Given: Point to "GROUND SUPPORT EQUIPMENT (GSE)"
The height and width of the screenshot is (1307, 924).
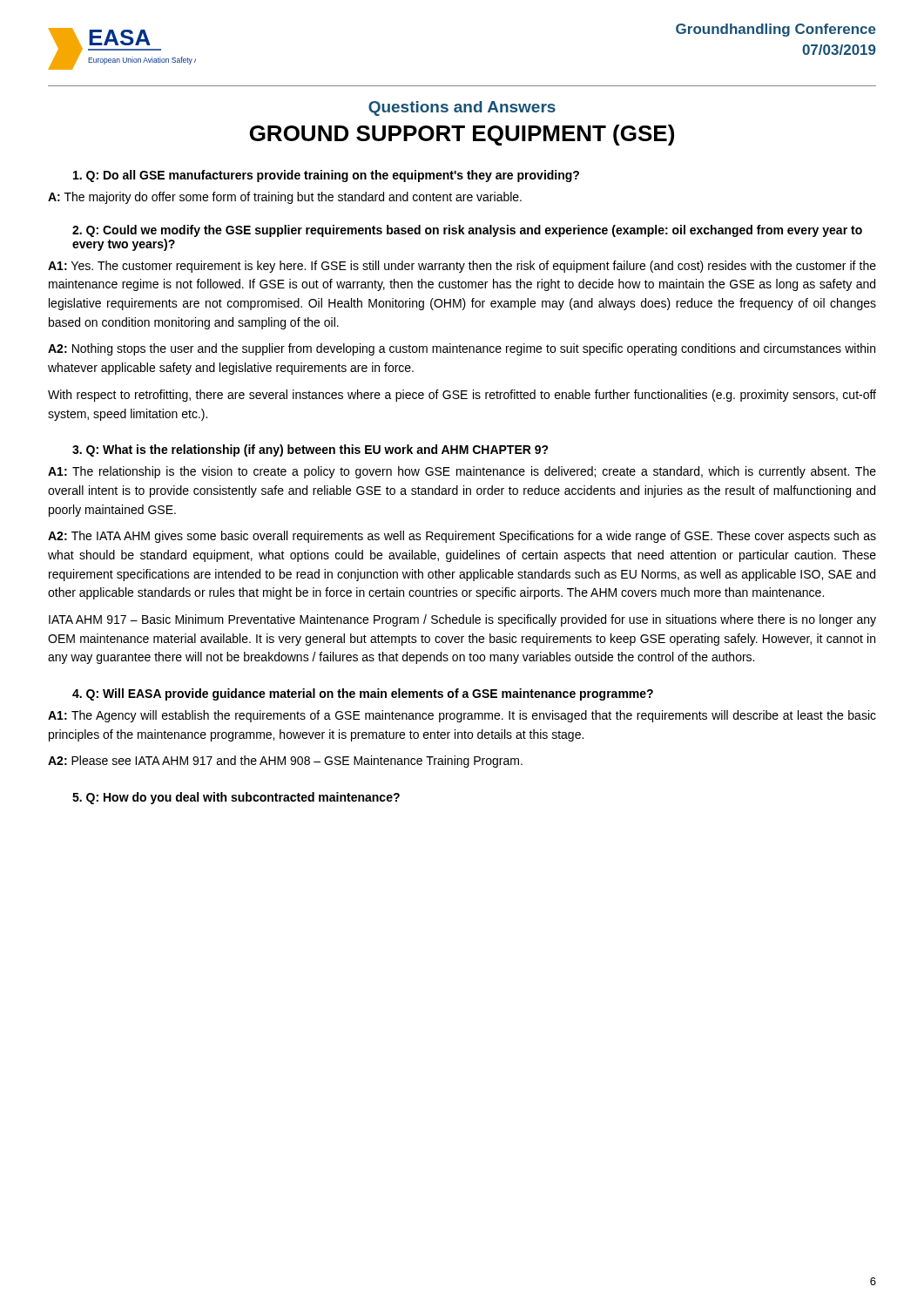Looking at the screenshot, I should pos(462,133).
